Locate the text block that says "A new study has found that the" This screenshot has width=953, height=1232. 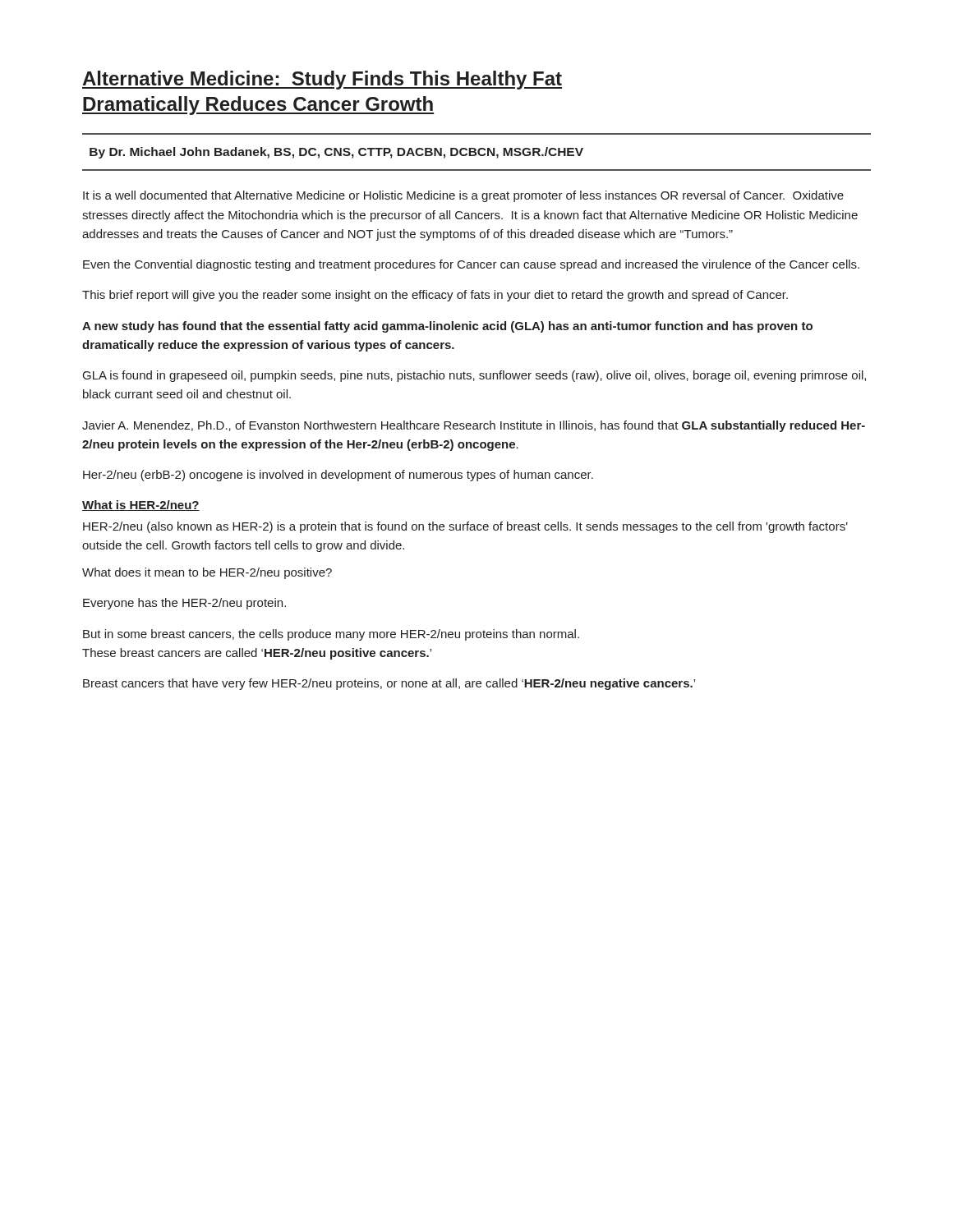coord(448,335)
